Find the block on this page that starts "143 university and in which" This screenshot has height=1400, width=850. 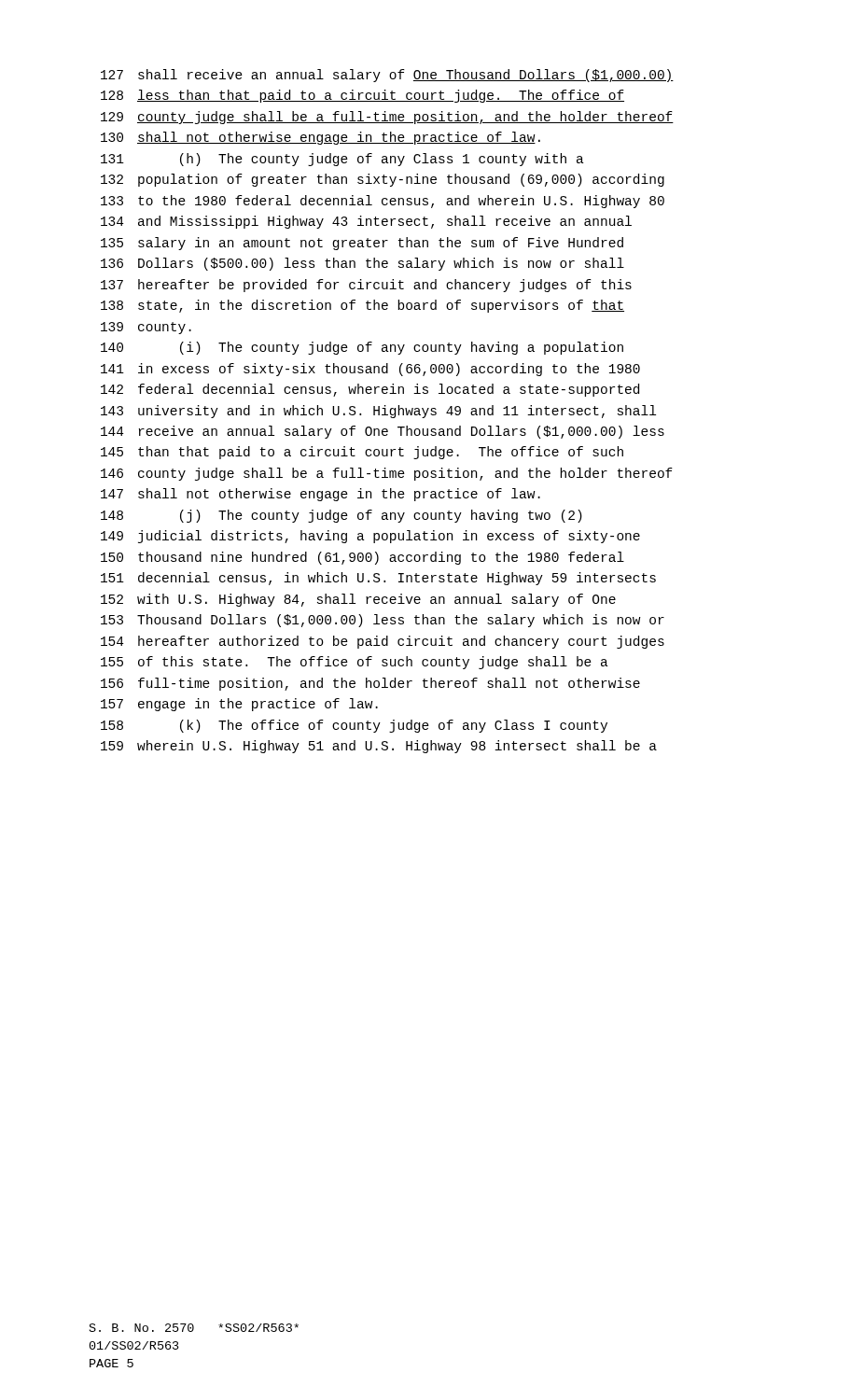437,411
